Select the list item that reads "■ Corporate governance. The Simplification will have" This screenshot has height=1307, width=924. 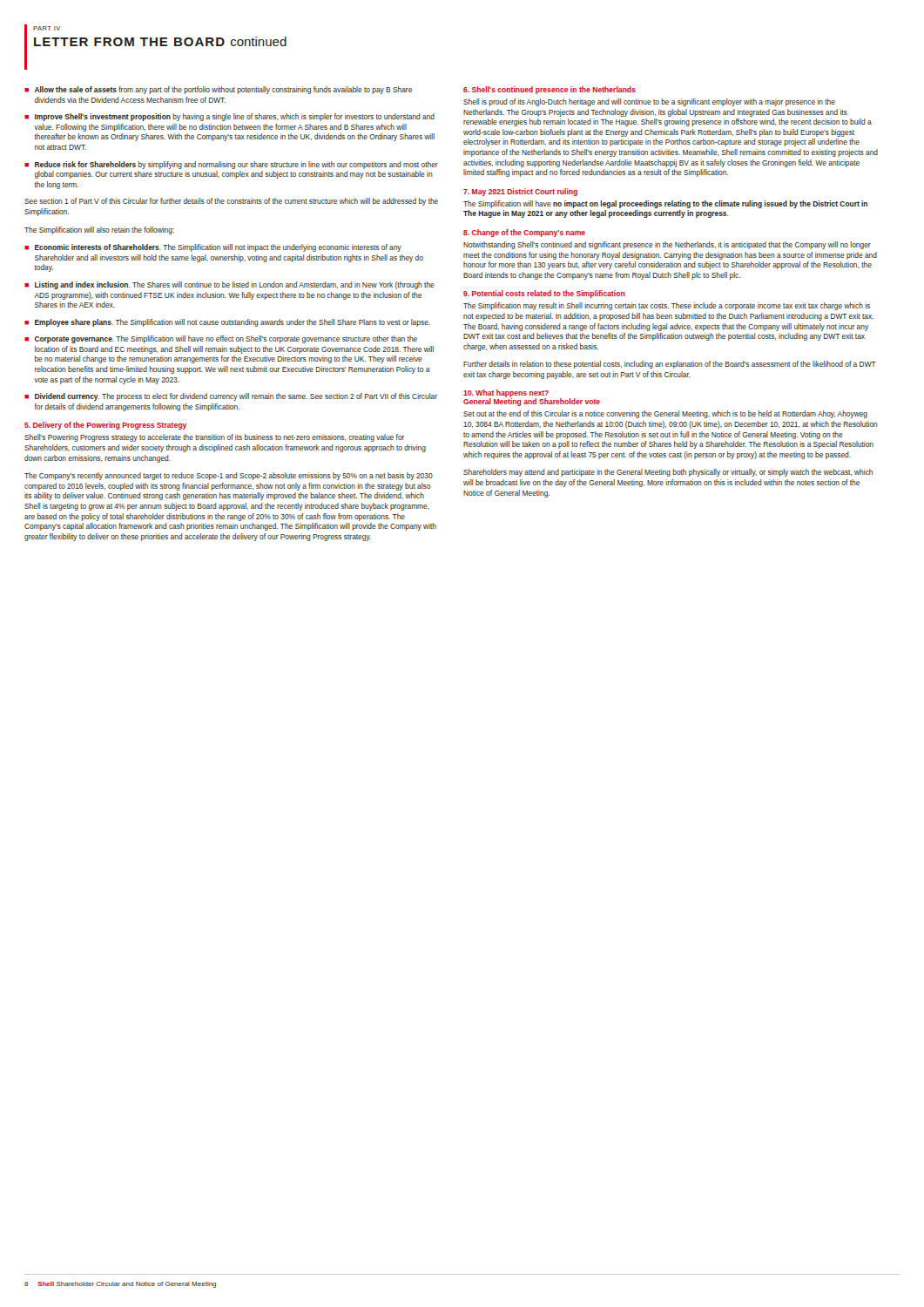[232, 360]
